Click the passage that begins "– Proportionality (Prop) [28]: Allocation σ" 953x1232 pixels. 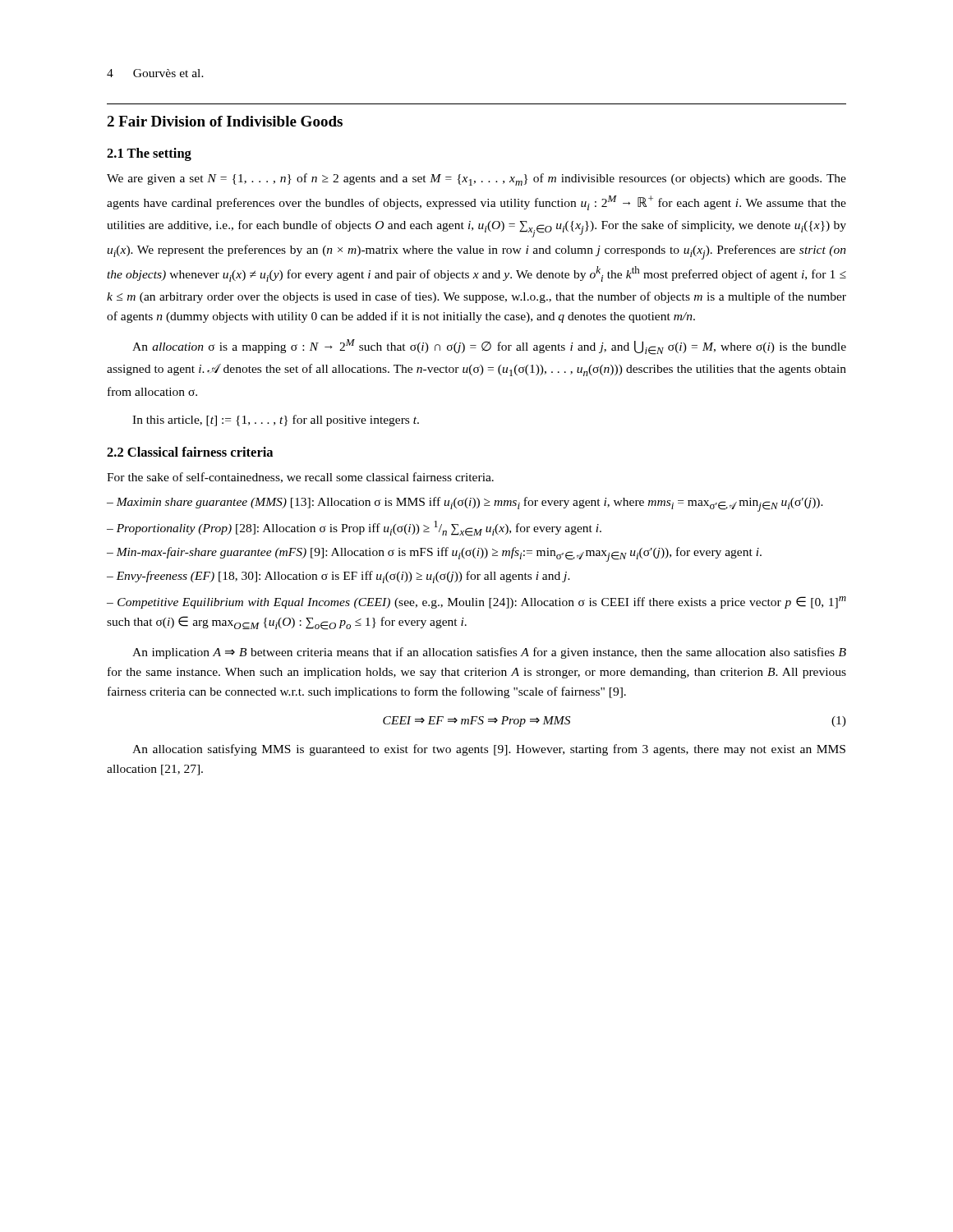click(x=355, y=528)
